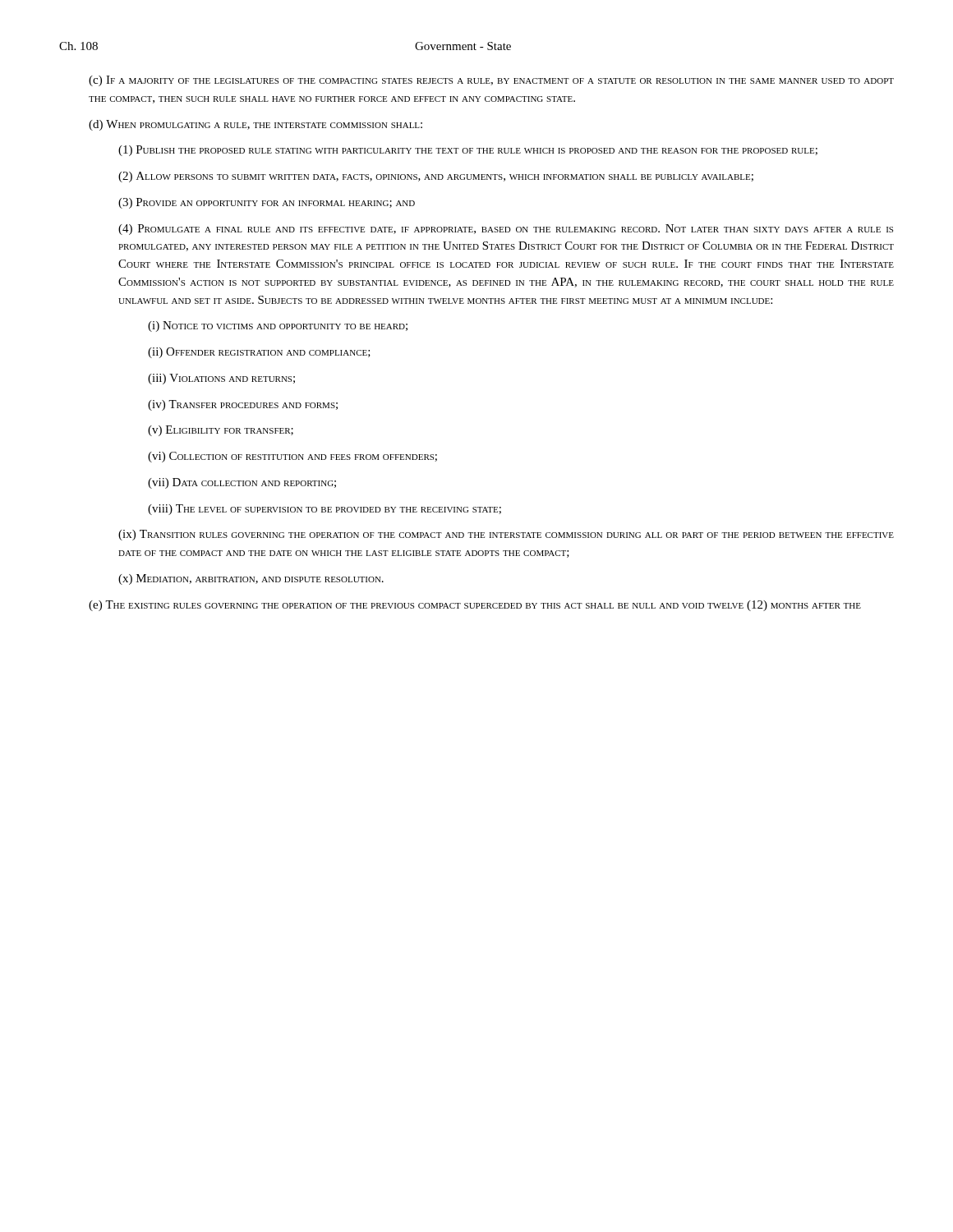Find the block on this page that starts "(d) When promulgating a rule, the"
953x1232 pixels.
(256, 125)
